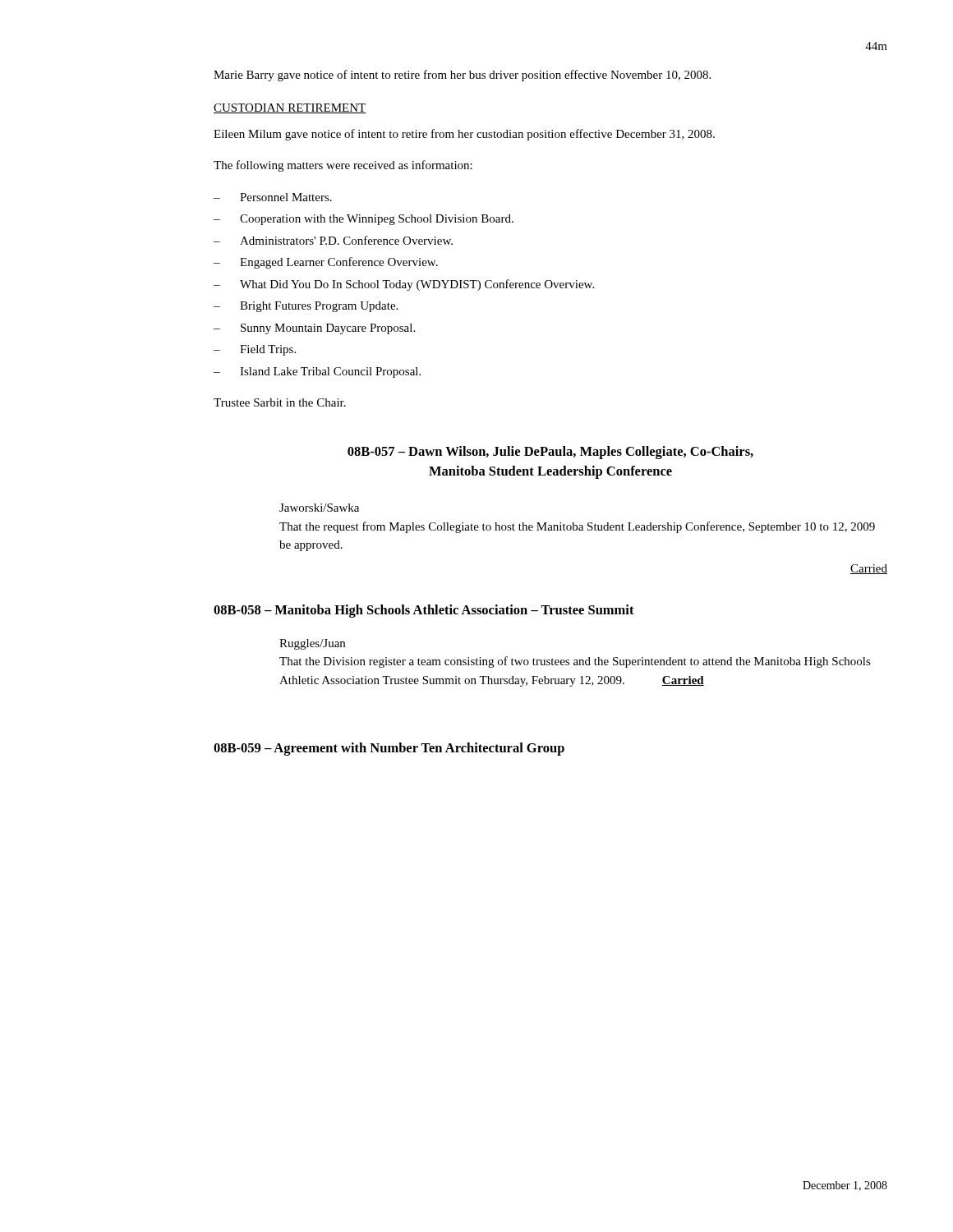Select the element starting "– Island Lake Tribal"
The width and height of the screenshot is (953, 1232).
(318, 371)
